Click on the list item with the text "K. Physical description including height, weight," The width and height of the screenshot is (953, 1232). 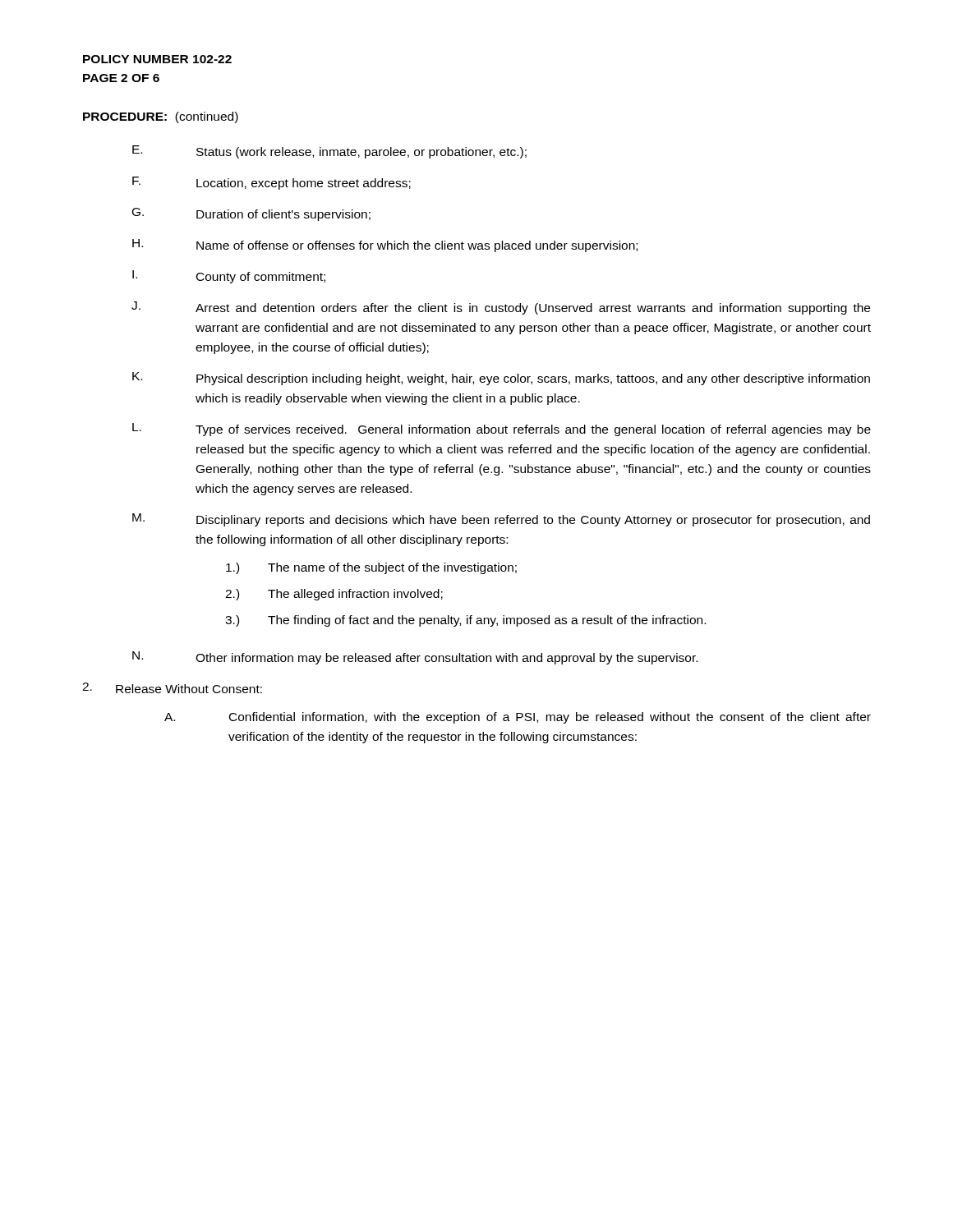click(x=501, y=388)
